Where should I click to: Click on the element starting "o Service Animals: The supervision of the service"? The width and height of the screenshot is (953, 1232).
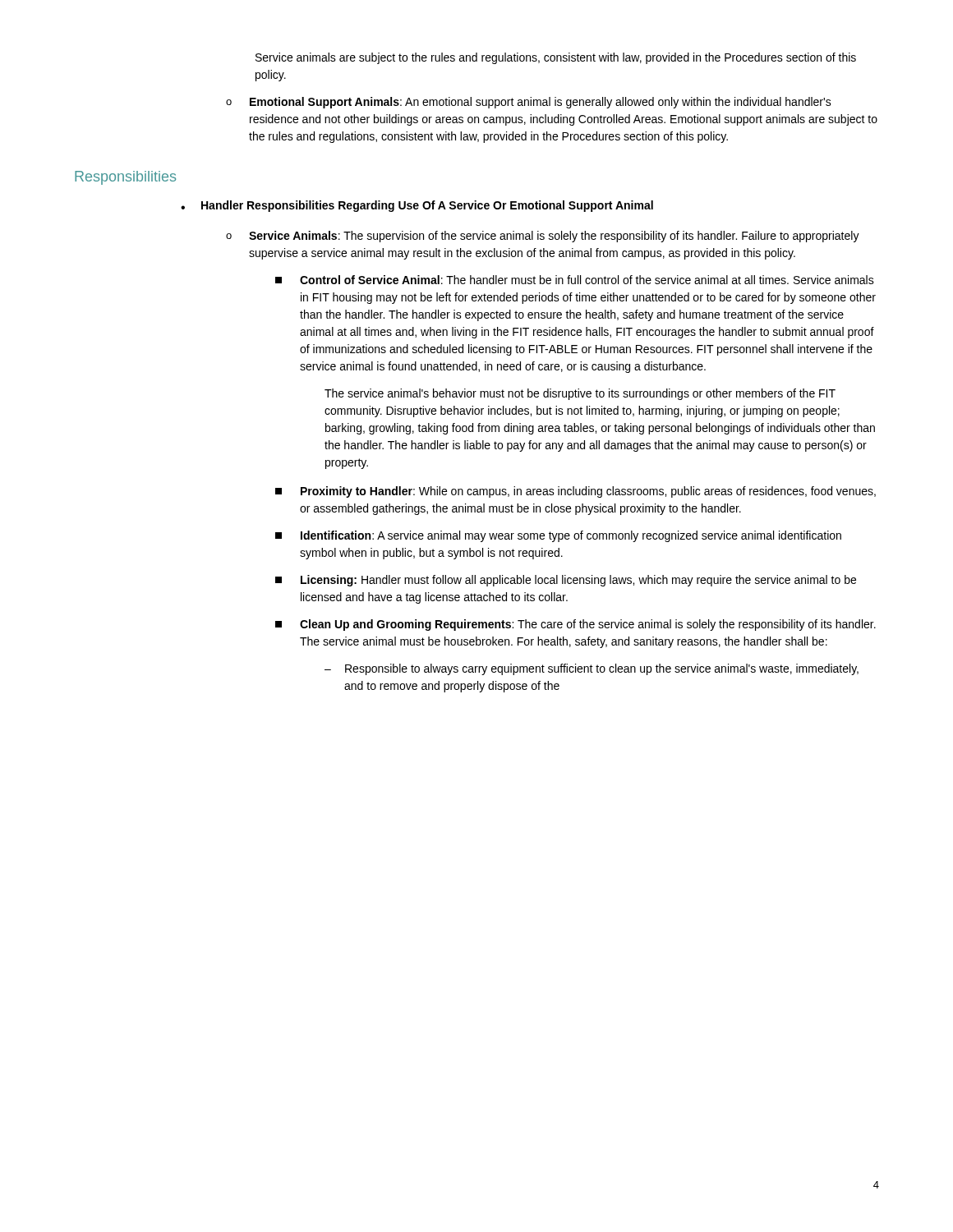click(x=553, y=245)
